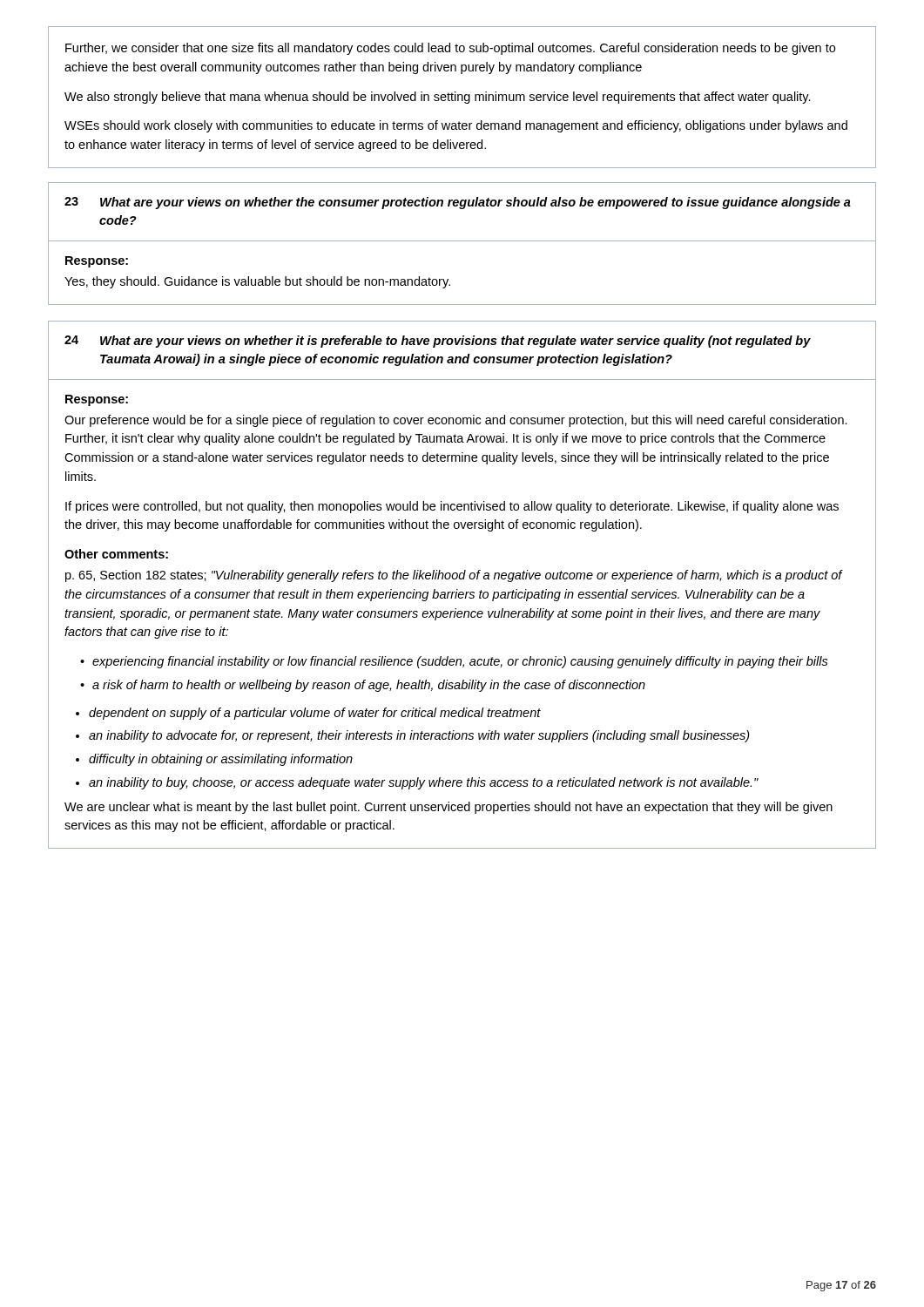Point to the passage starting "Response: Our preference would be for a single"

(x=462, y=614)
